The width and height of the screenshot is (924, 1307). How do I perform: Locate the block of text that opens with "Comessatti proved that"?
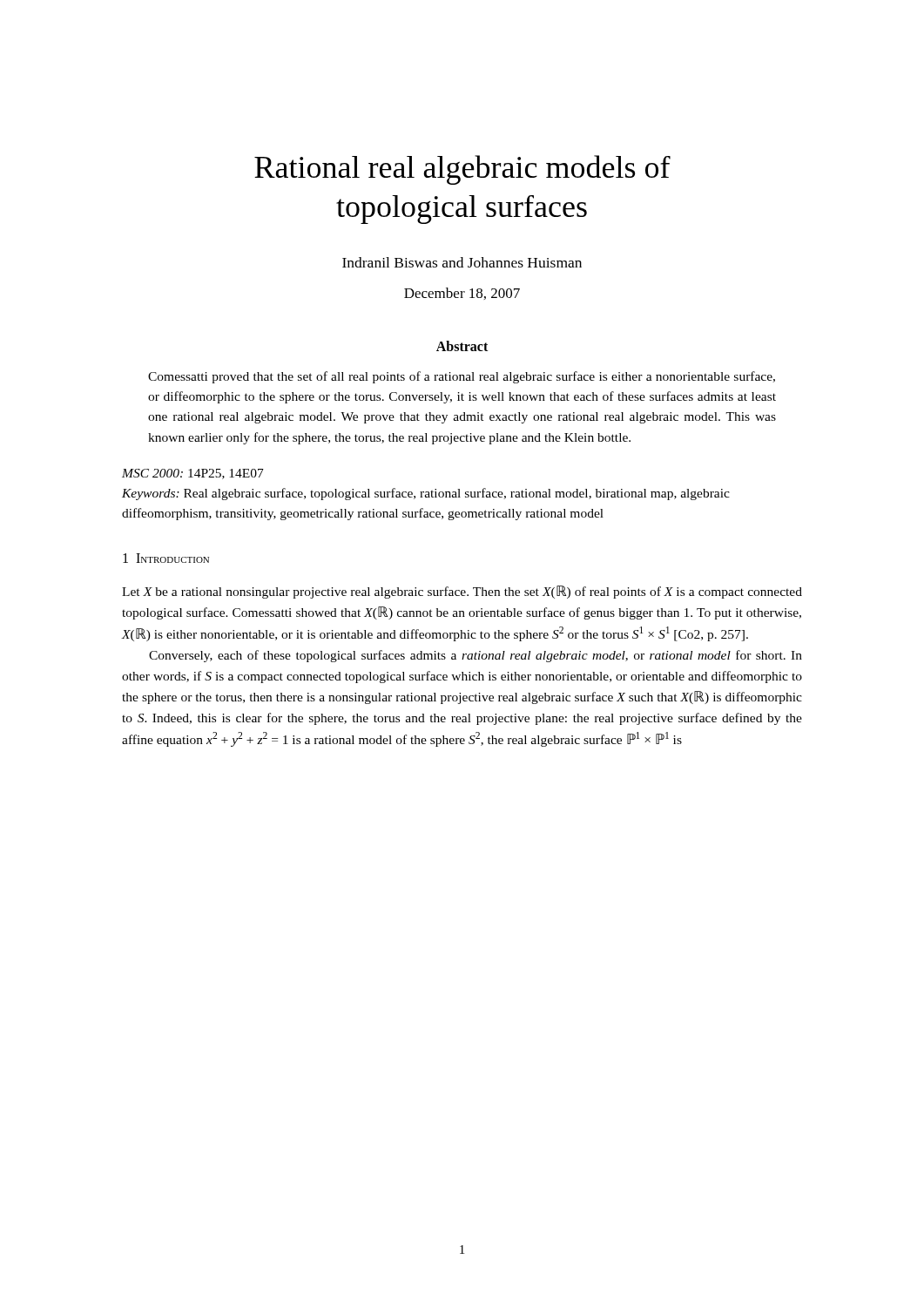coord(462,406)
